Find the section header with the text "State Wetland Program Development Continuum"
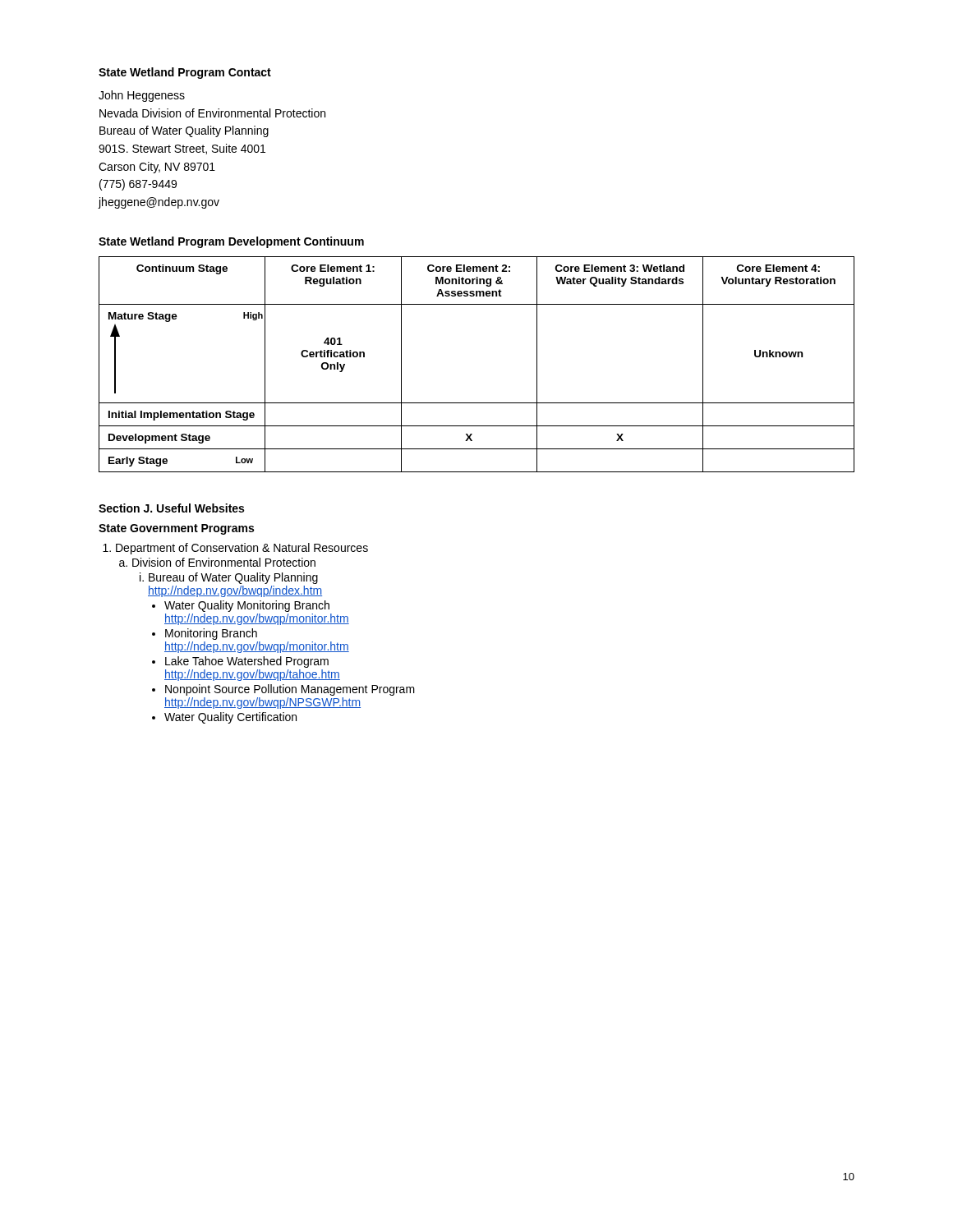Viewport: 953px width, 1232px height. [231, 241]
